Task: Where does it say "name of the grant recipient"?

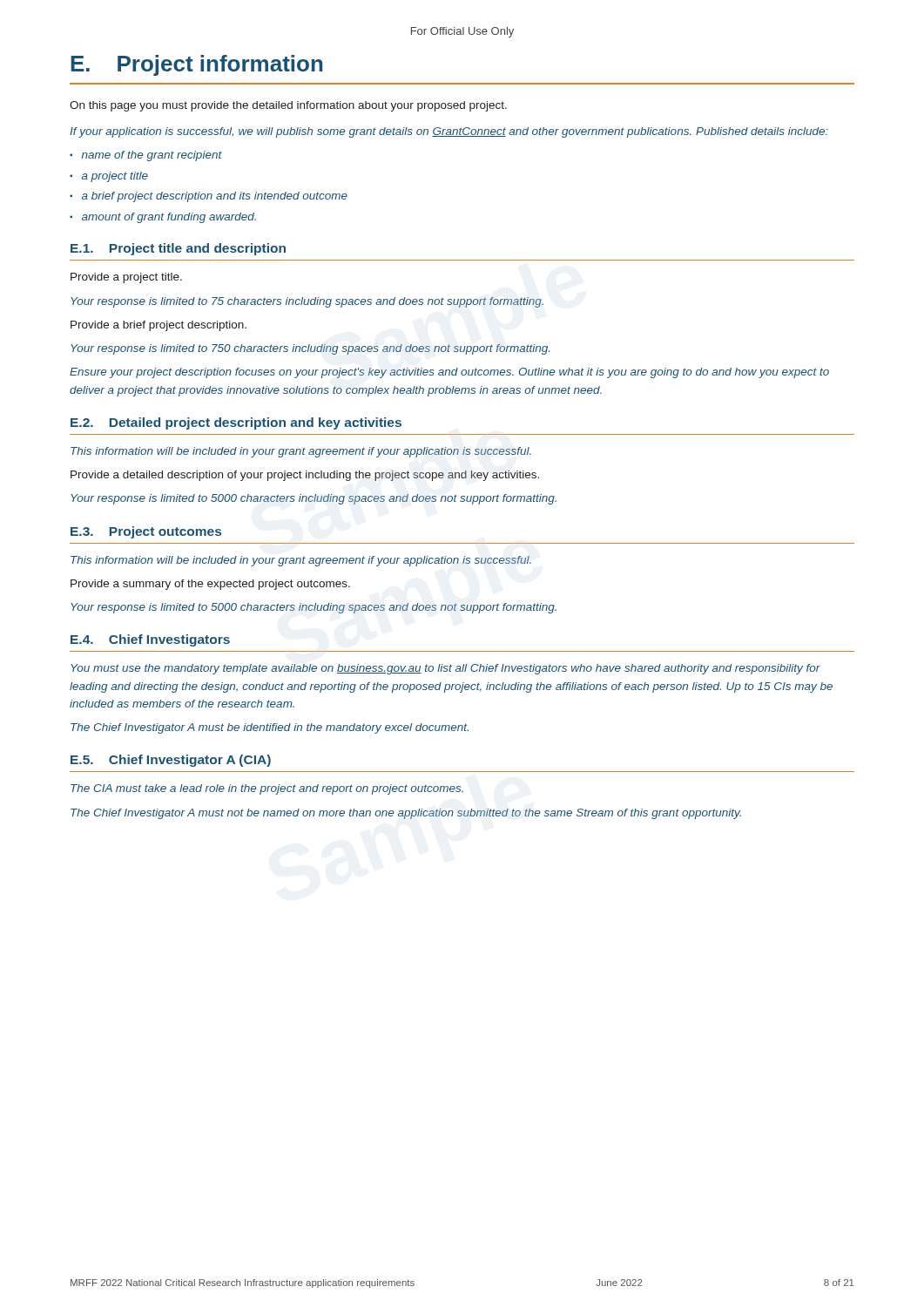Action: 151,155
